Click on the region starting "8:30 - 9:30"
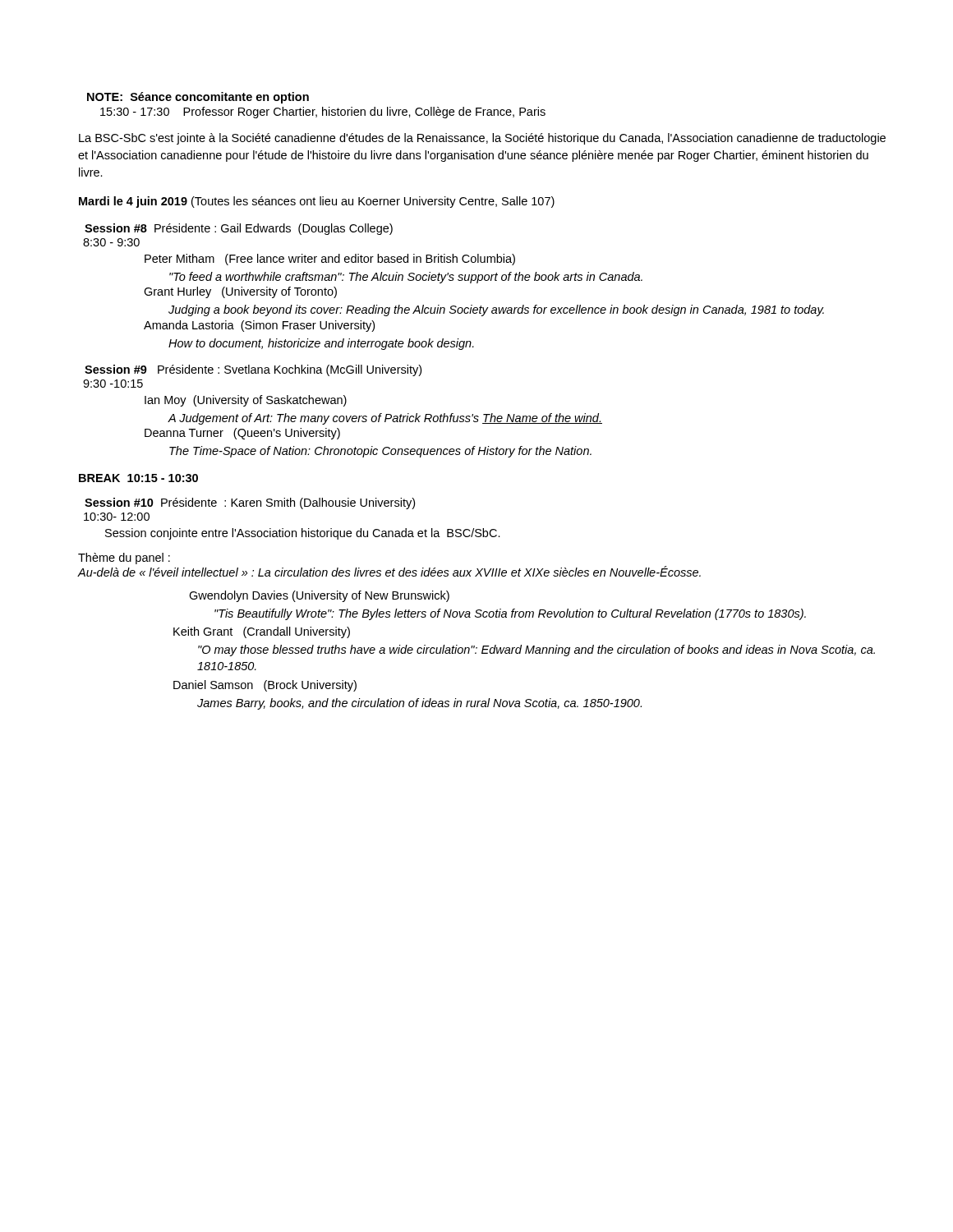Viewport: 953px width, 1232px height. pyautogui.click(x=110, y=242)
